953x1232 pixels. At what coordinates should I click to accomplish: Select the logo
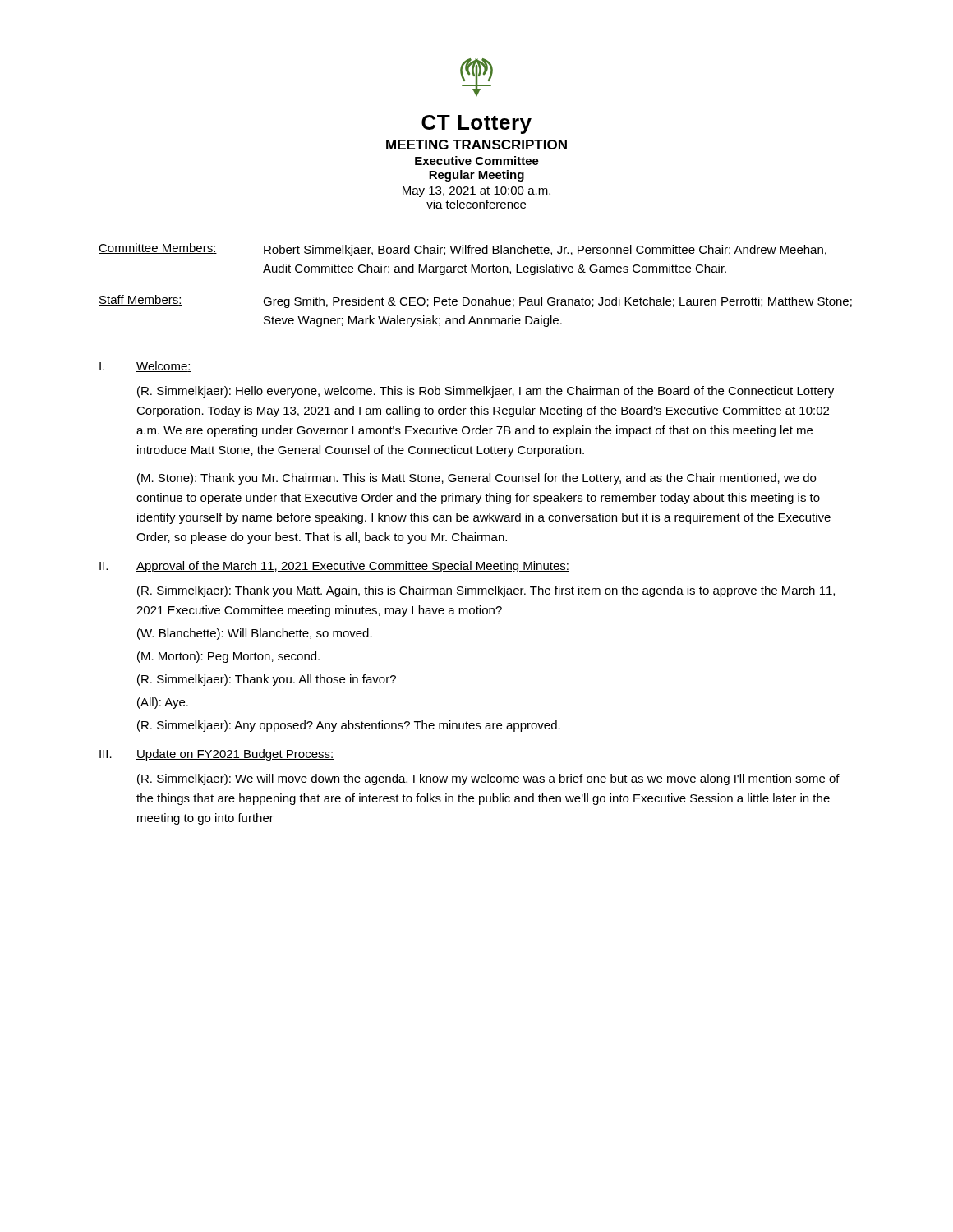(x=476, y=92)
